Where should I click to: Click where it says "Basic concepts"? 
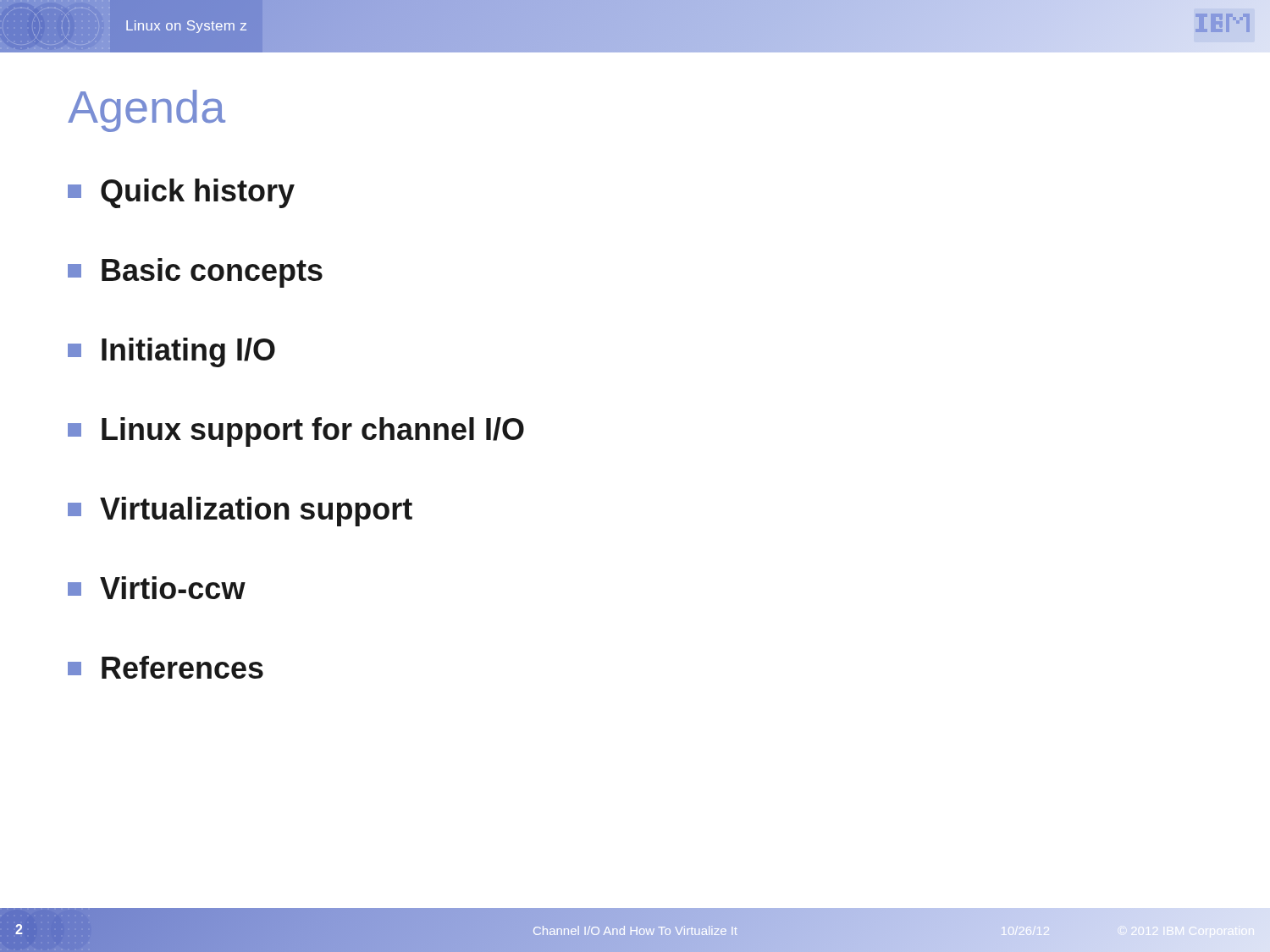tap(196, 271)
